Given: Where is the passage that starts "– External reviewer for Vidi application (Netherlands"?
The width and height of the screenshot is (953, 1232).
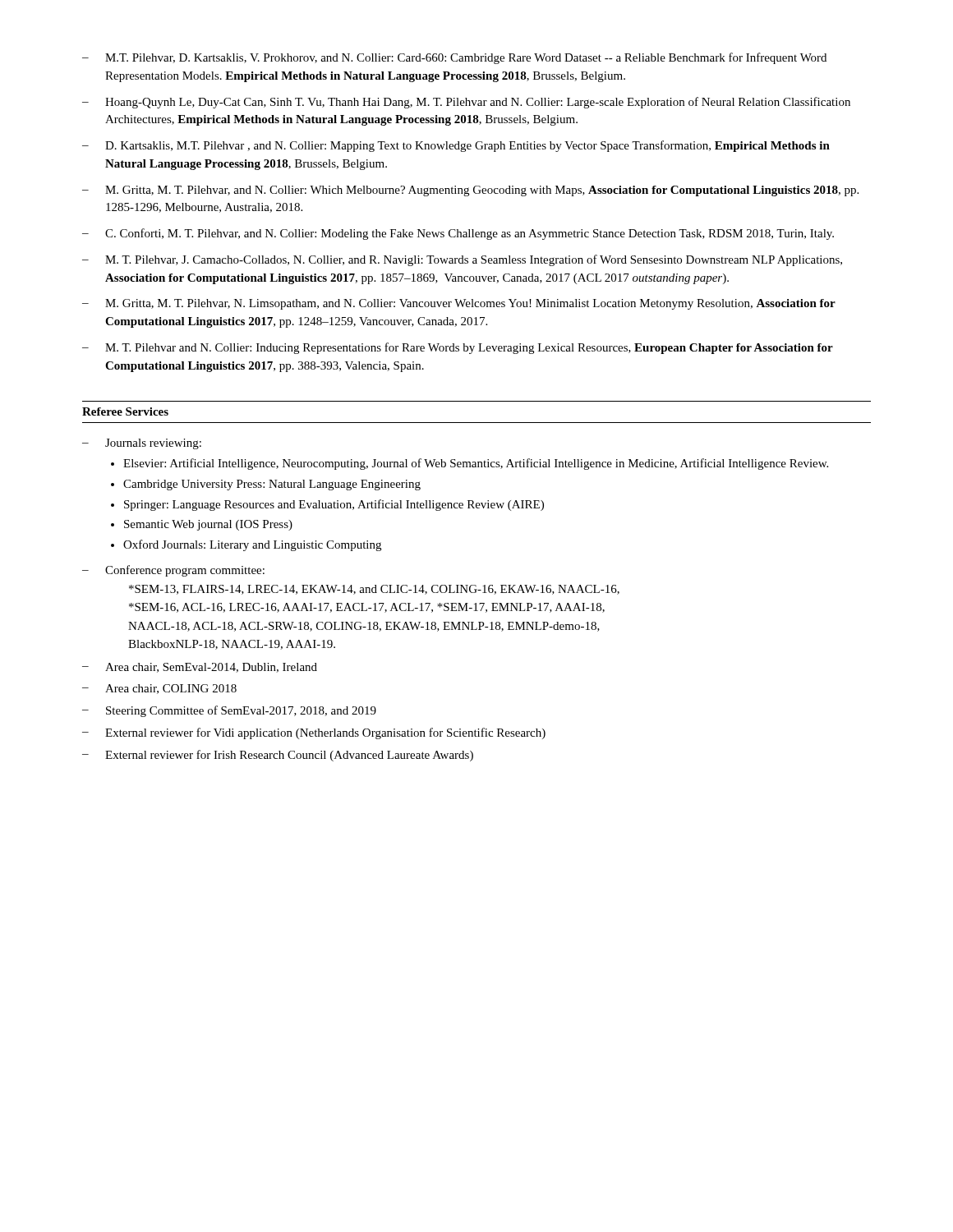Looking at the screenshot, I should 476,733.
